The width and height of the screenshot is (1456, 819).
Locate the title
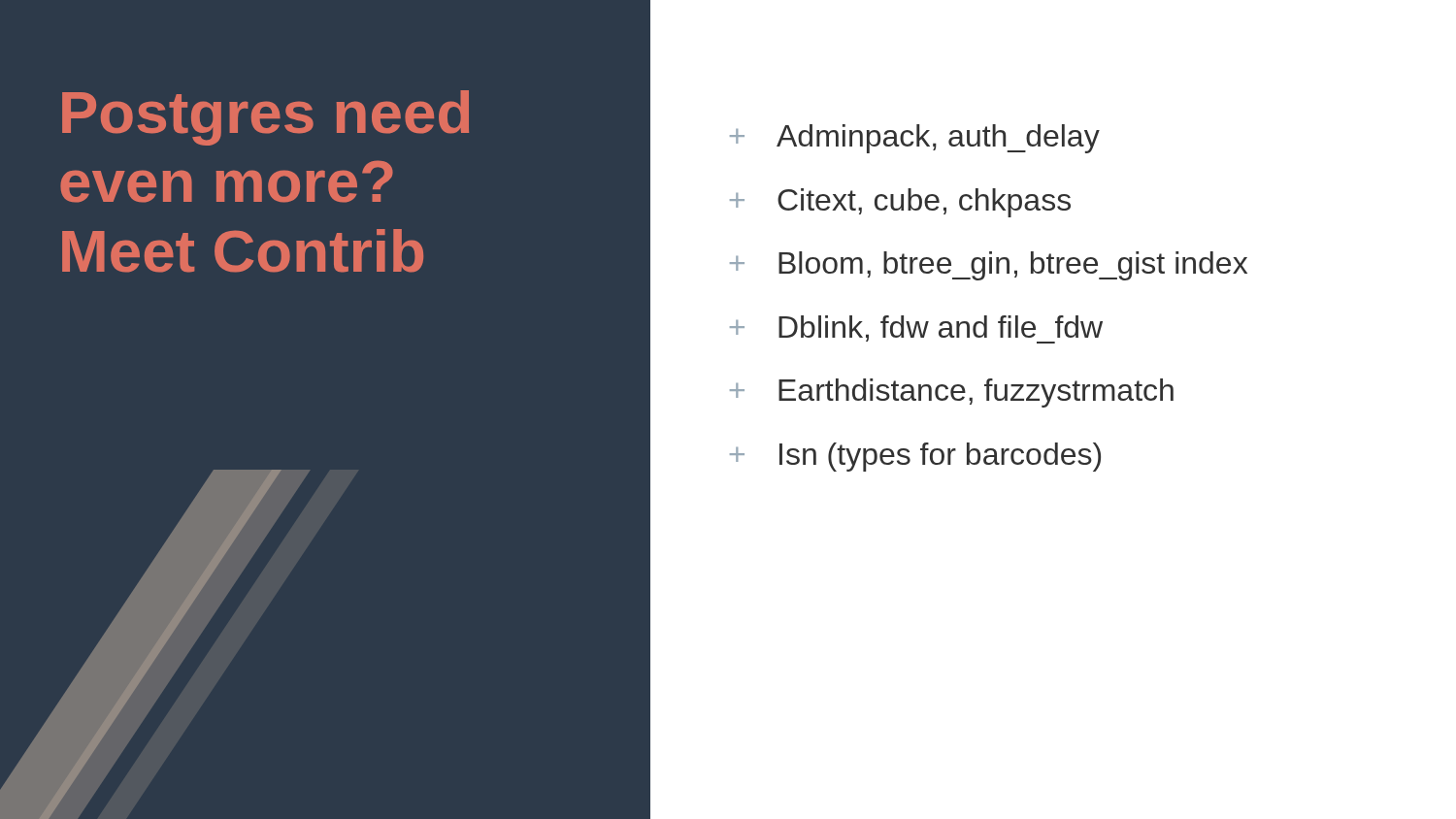tap(330, 181)
